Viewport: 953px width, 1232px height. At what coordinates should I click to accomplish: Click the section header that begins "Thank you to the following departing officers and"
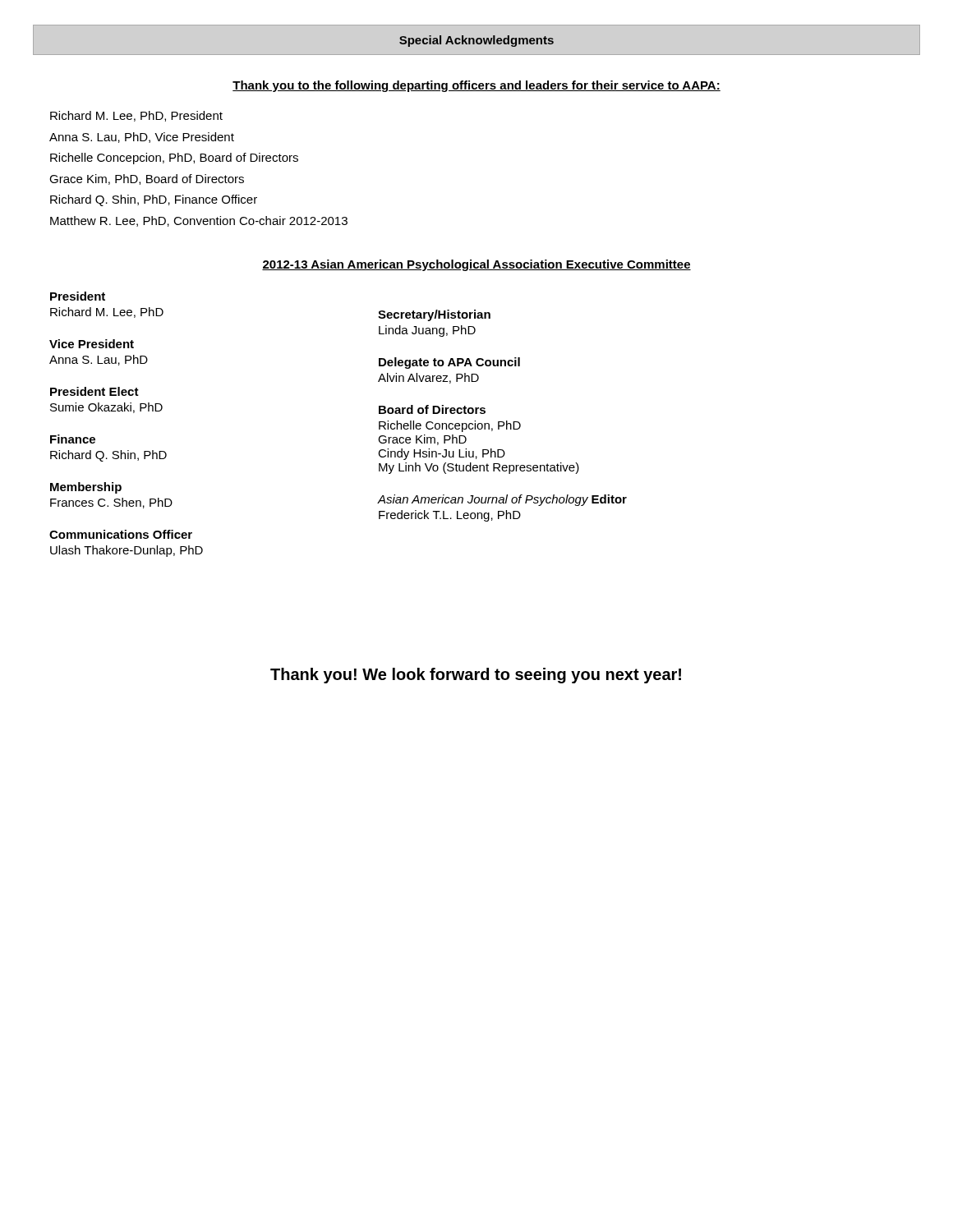(x=476, y=85)
